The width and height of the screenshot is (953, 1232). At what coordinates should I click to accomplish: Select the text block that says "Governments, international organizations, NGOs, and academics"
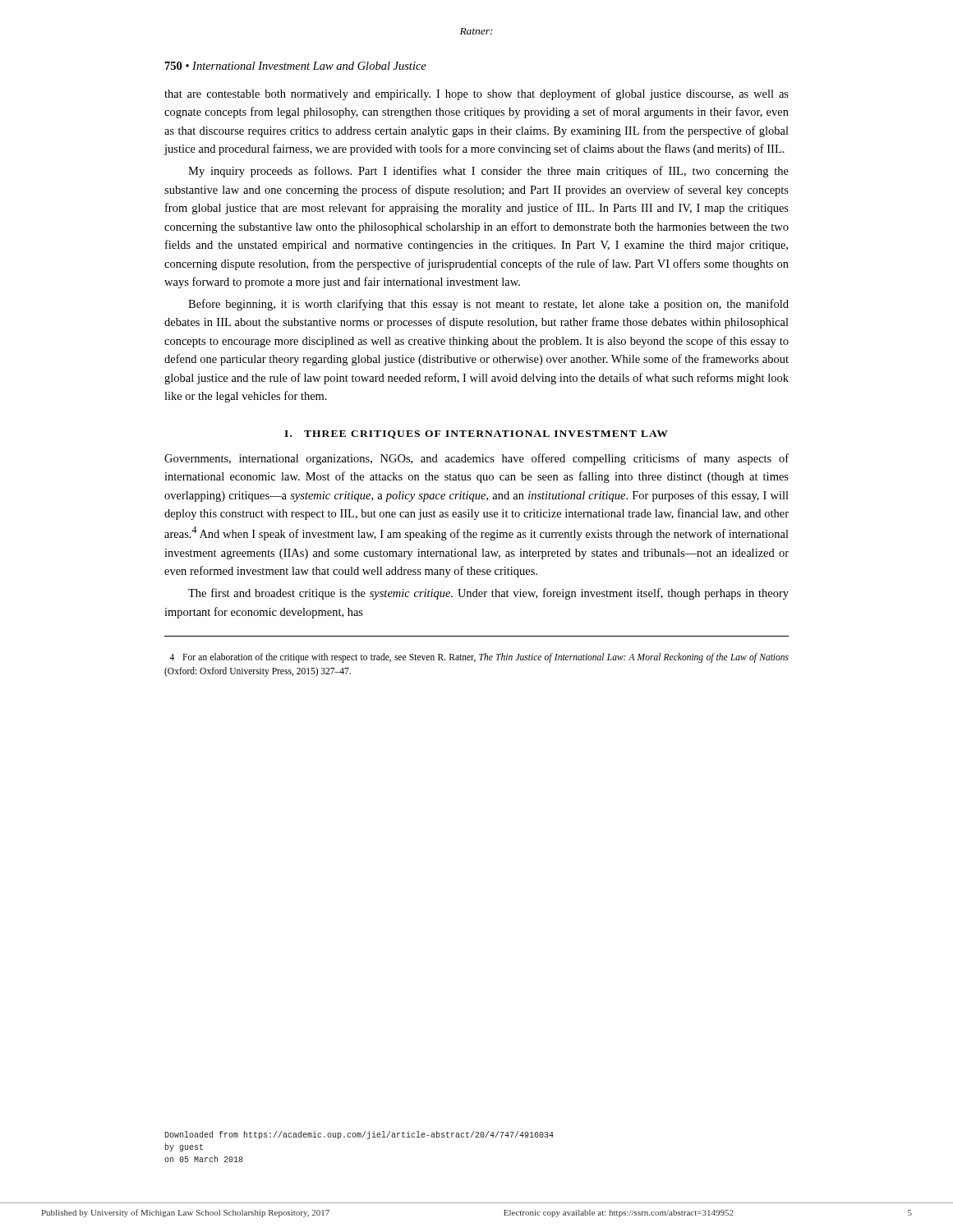(476, 514)
